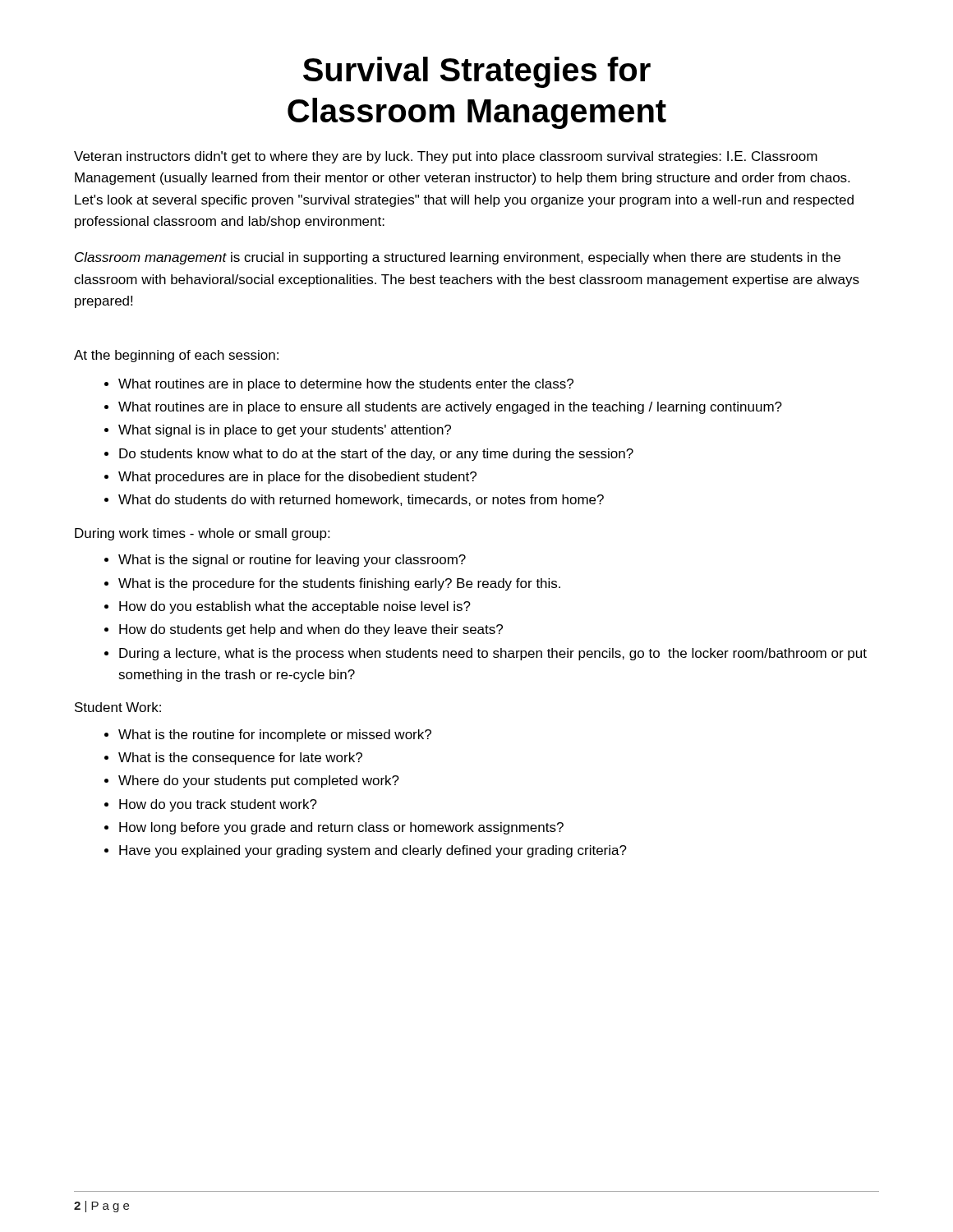Click on the block starting "Veteran instructors didn't get to where they are"
The height and width of the screenshot is (1232, 953).
tap(464, 189)
